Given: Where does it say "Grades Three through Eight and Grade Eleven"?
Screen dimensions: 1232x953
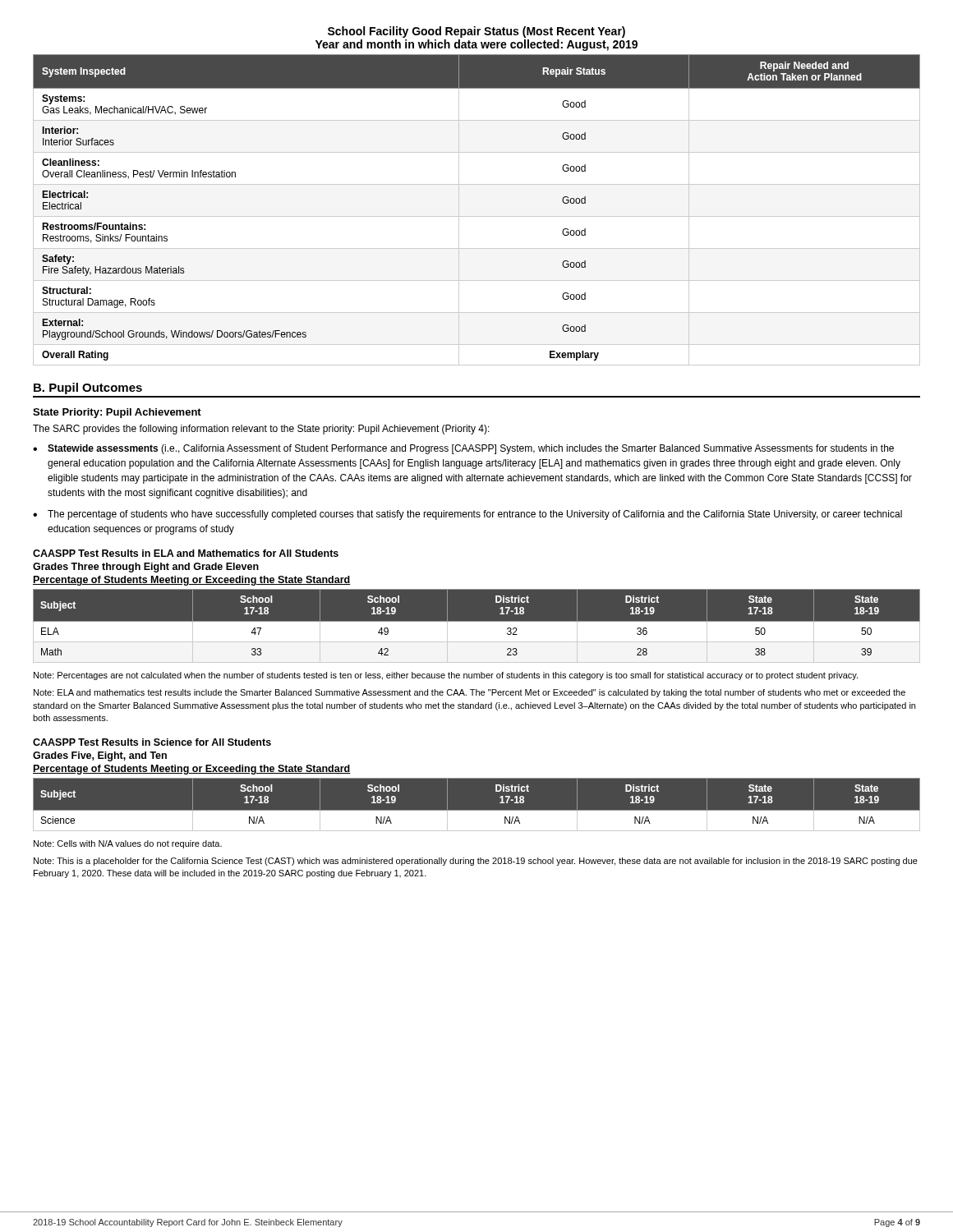Looking at the screenshot, I should pyautogui.click(x=146, y=567).
